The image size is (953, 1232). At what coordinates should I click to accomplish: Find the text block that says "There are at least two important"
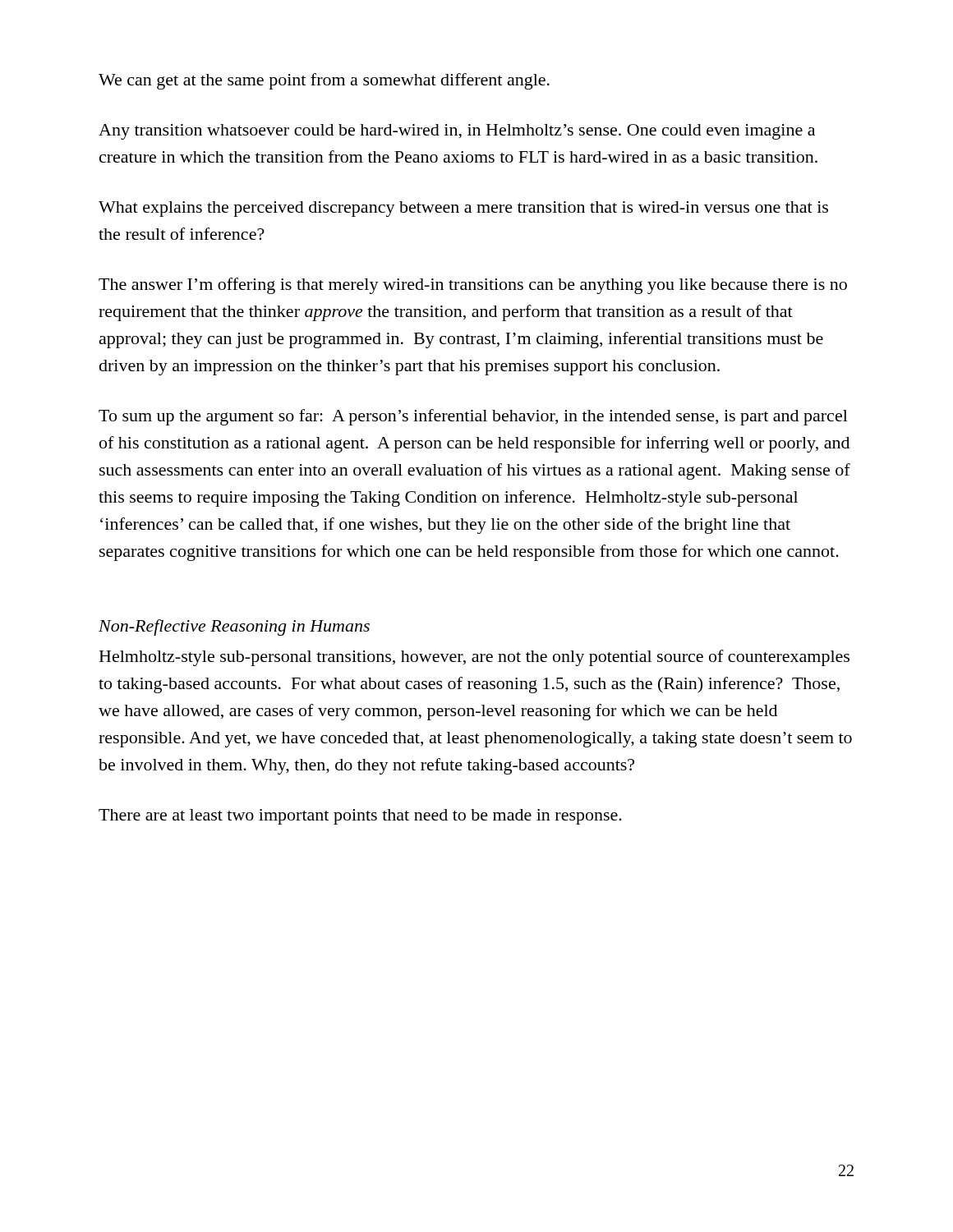361,814
